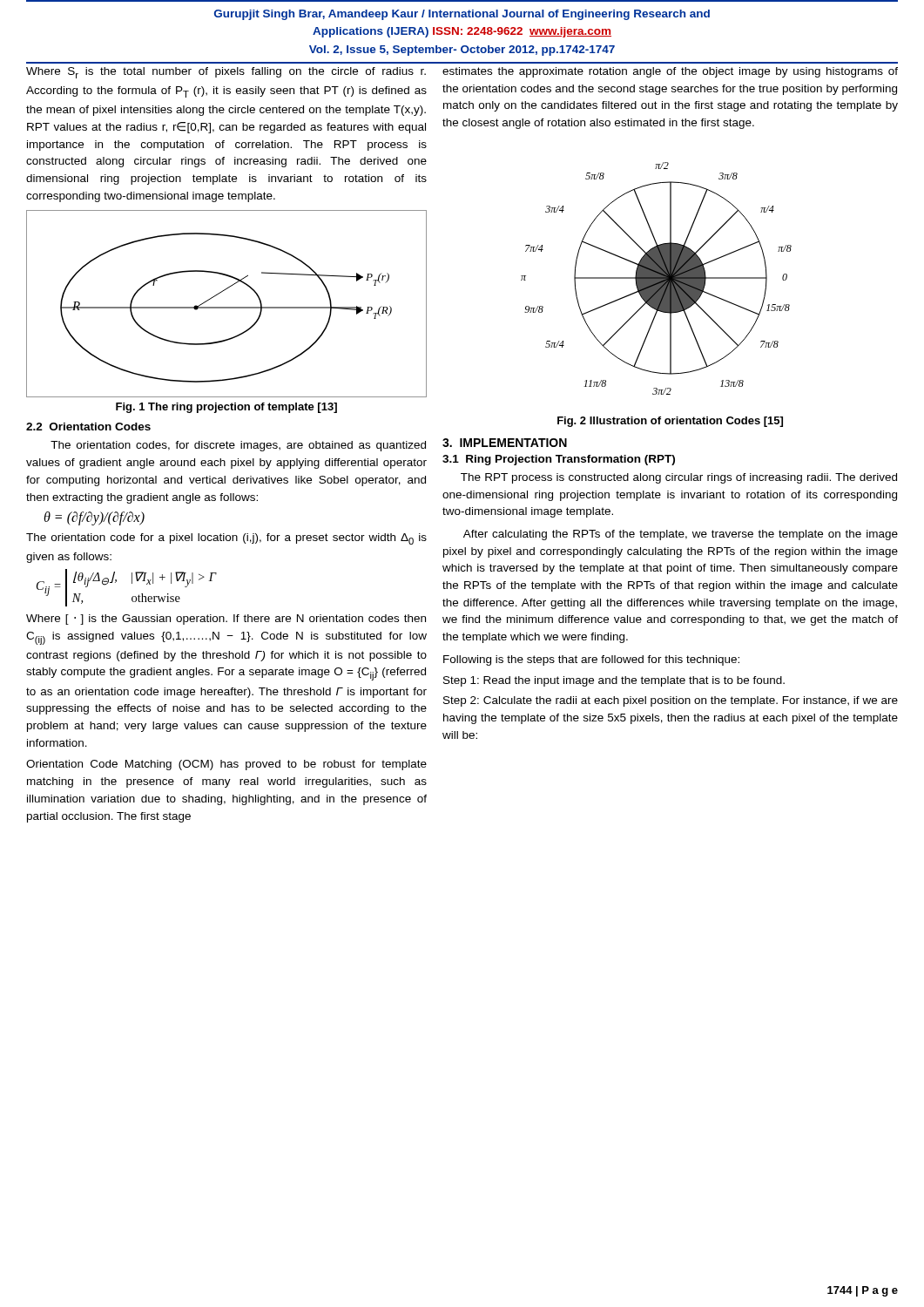The height and width of the screenshot is (1307, 924).
Task: Where does it say "θ = (∂f/∂y)/(∂f/∂x)"?
Action: tap(94, 517)
